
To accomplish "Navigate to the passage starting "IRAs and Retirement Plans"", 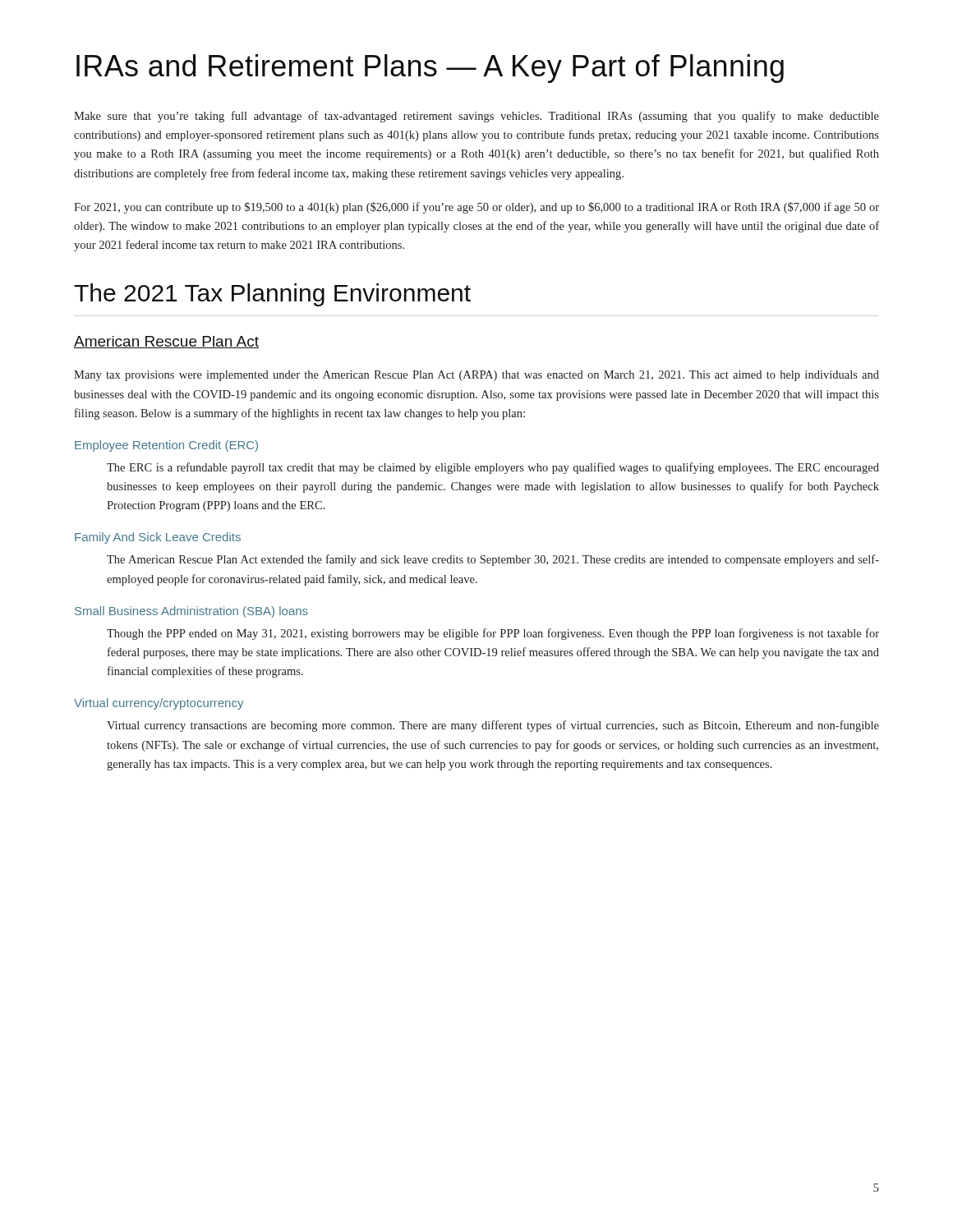I will [476, 67].
